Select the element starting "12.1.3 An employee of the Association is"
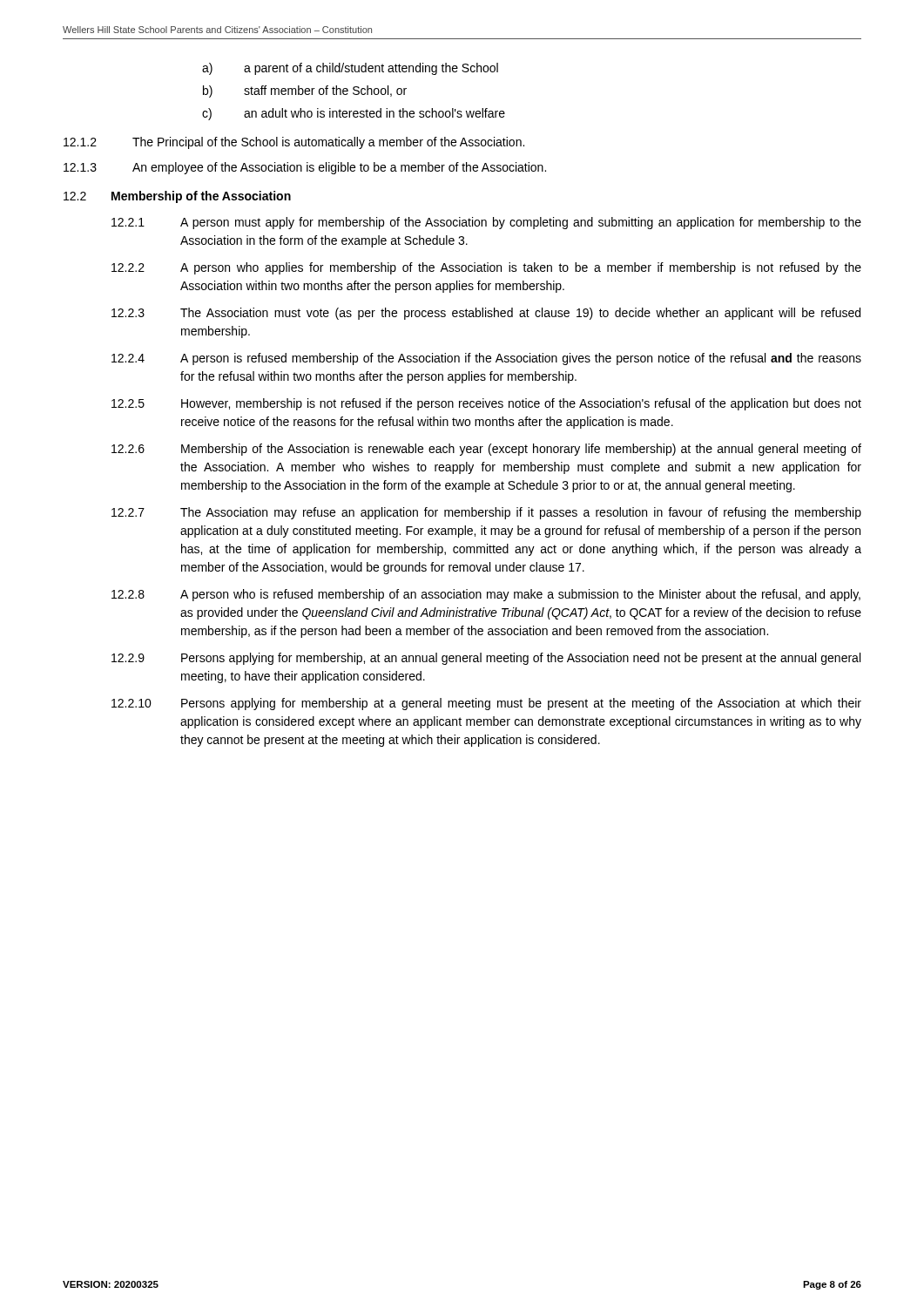Viewport: 924px width, 1307px height. click(462, 168)
